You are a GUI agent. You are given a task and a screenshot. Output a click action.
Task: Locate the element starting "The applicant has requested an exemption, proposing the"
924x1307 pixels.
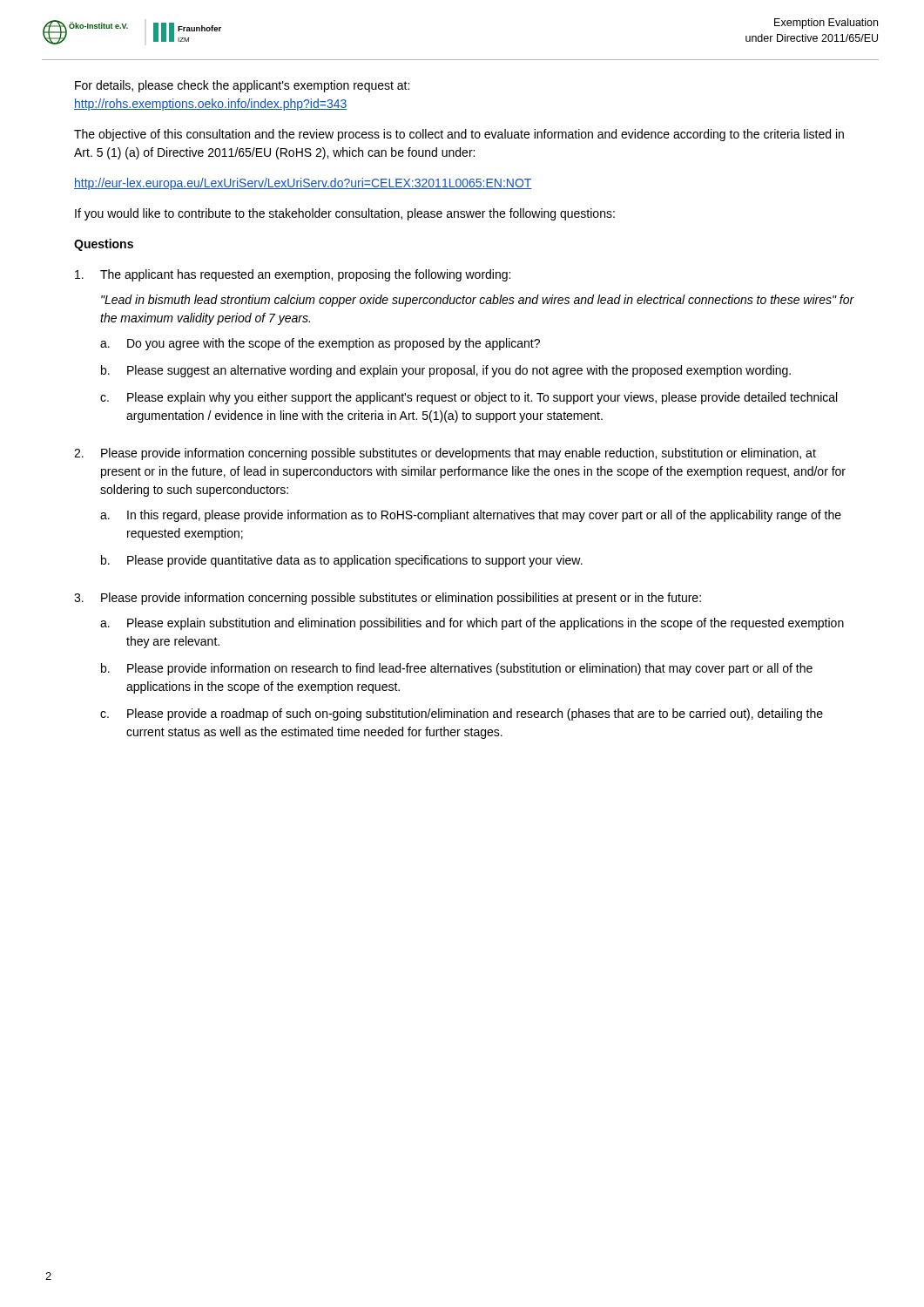click(464, 350)
